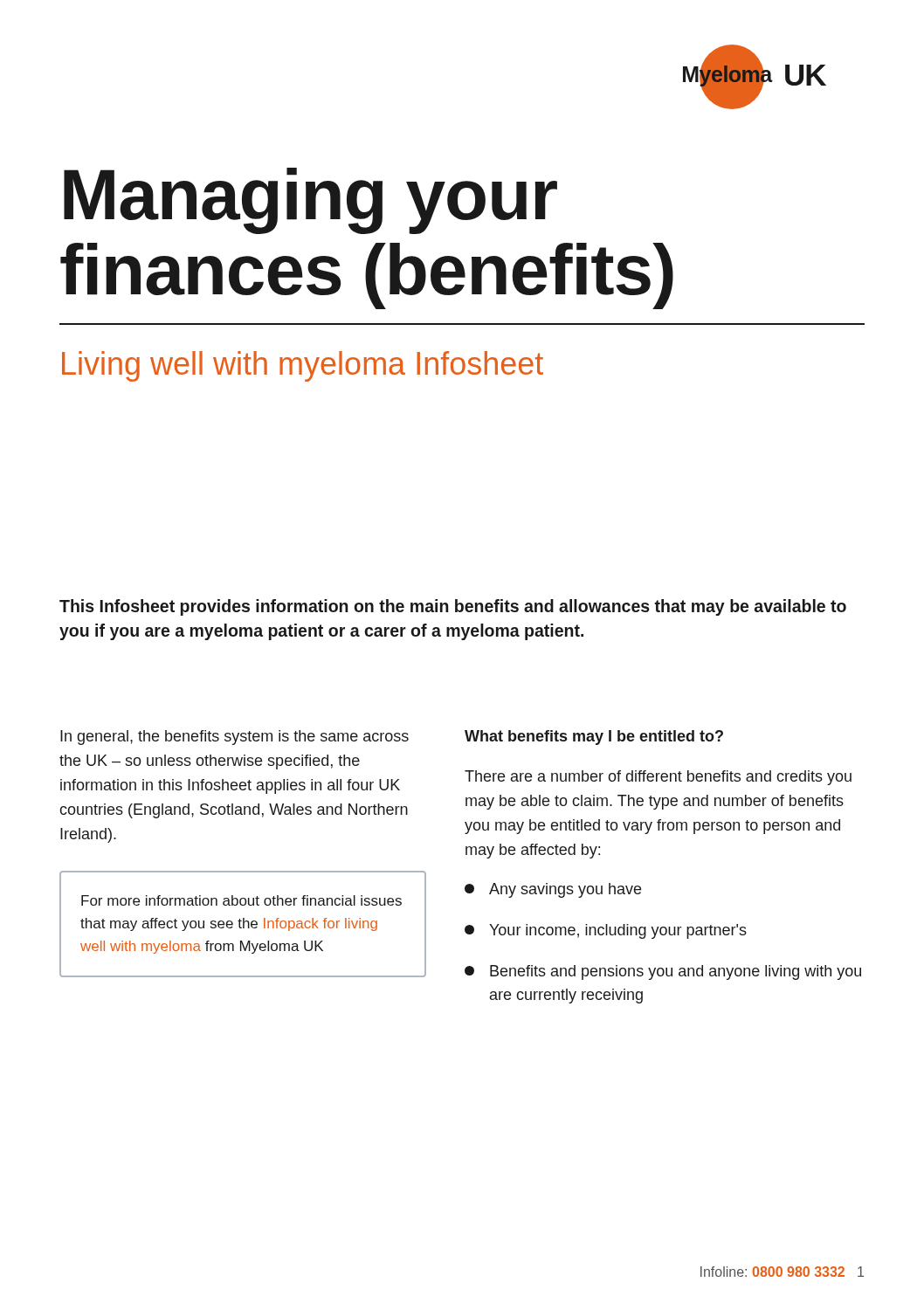Viewport: 924px width, 1310px height.
Task: Click on the list item with the text "Benefits and pensions you and"
Action: [x=676, y=983]
